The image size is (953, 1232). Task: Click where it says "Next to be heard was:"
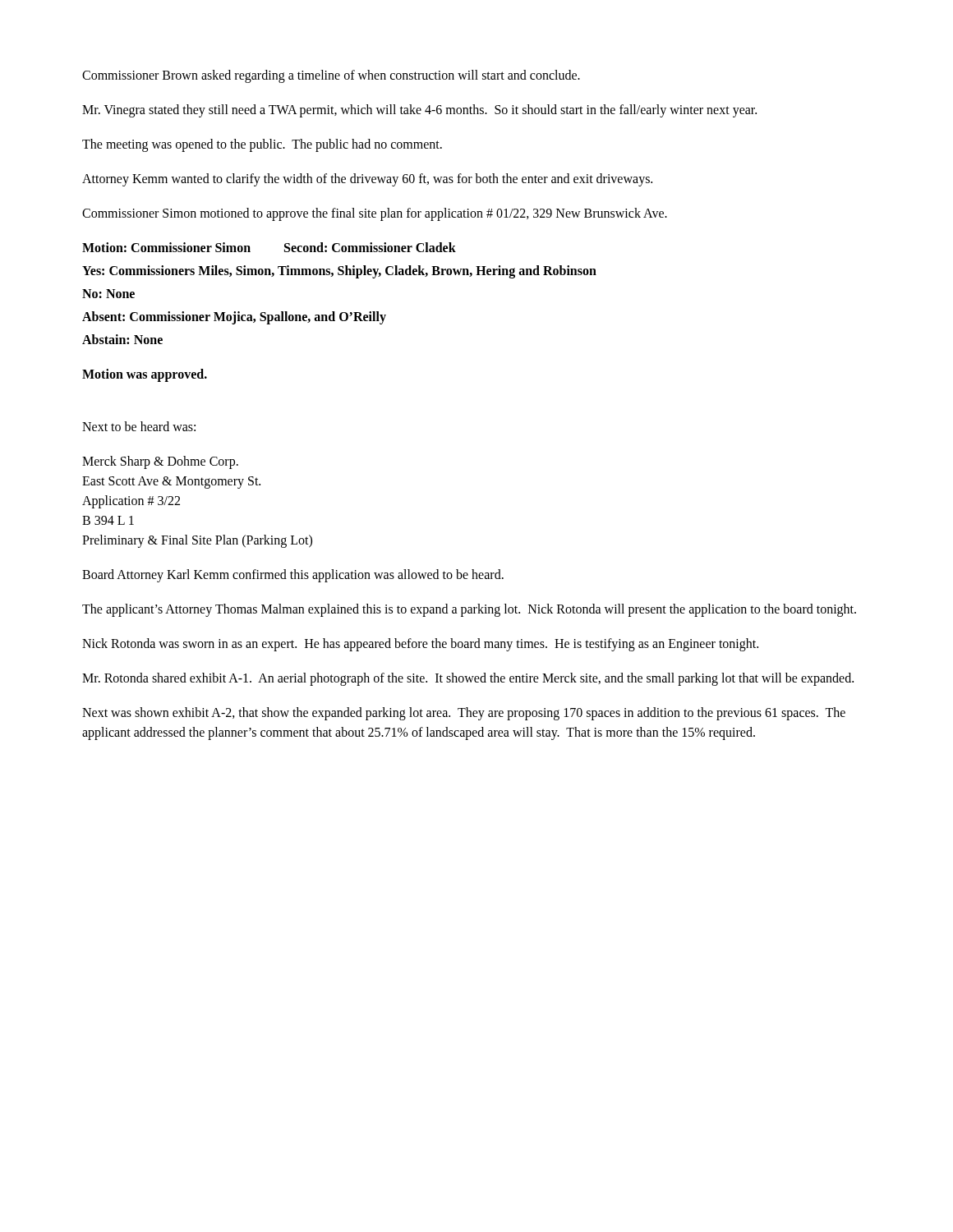pyautogui.click(x=139, y=427)
